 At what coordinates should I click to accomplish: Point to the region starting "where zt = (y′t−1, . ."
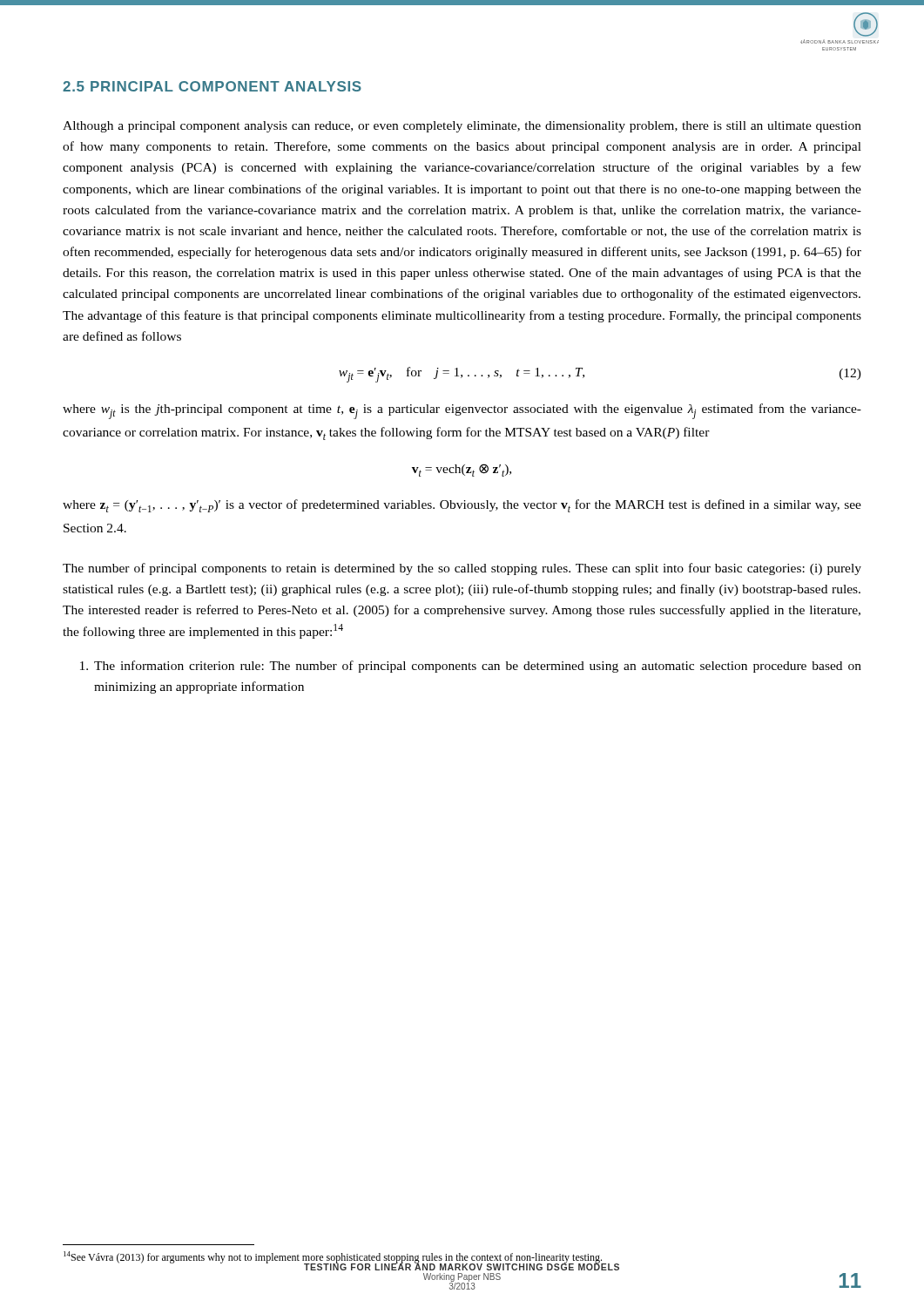(462, 516)
